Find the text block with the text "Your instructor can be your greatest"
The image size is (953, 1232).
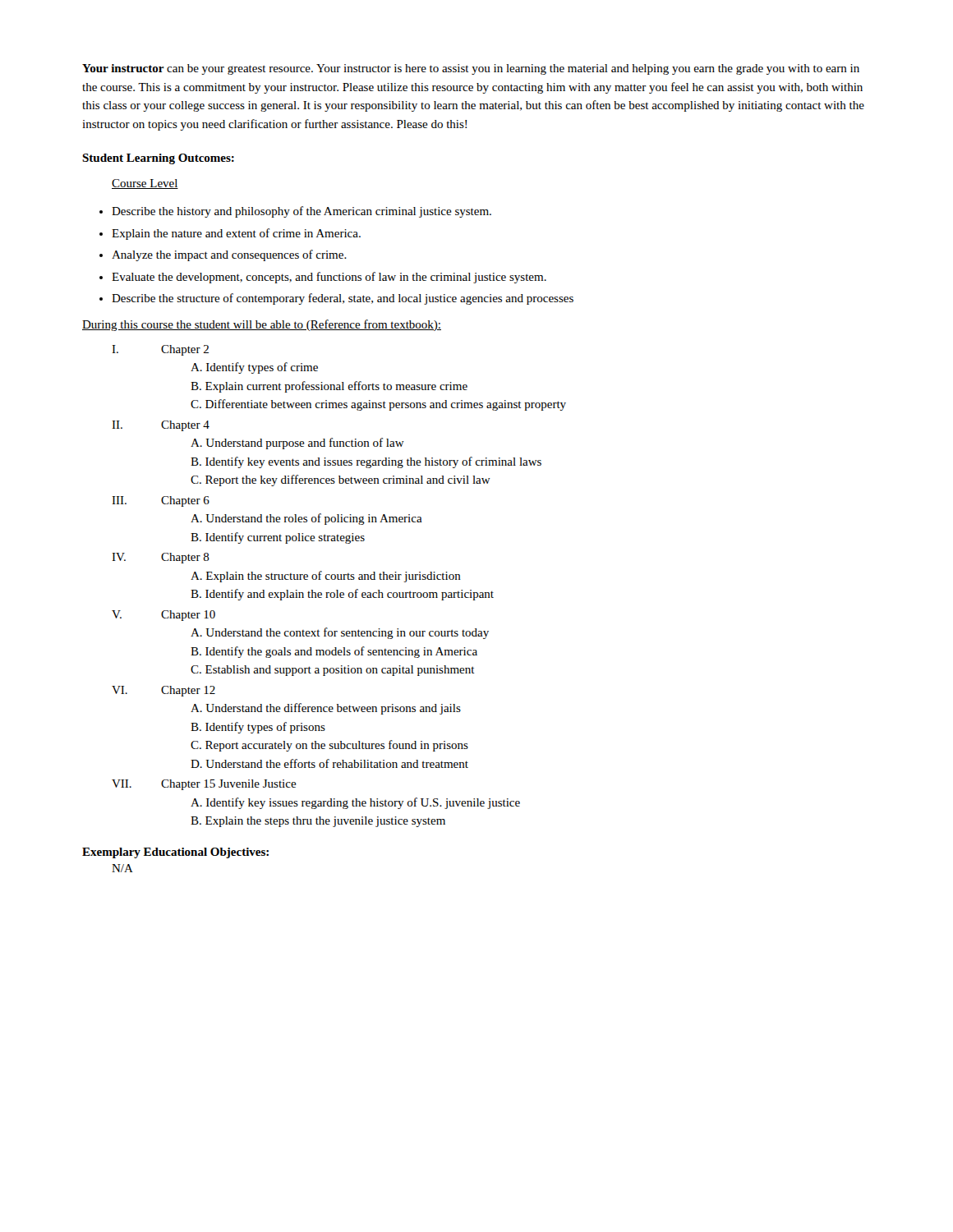(x=473, y=96)
